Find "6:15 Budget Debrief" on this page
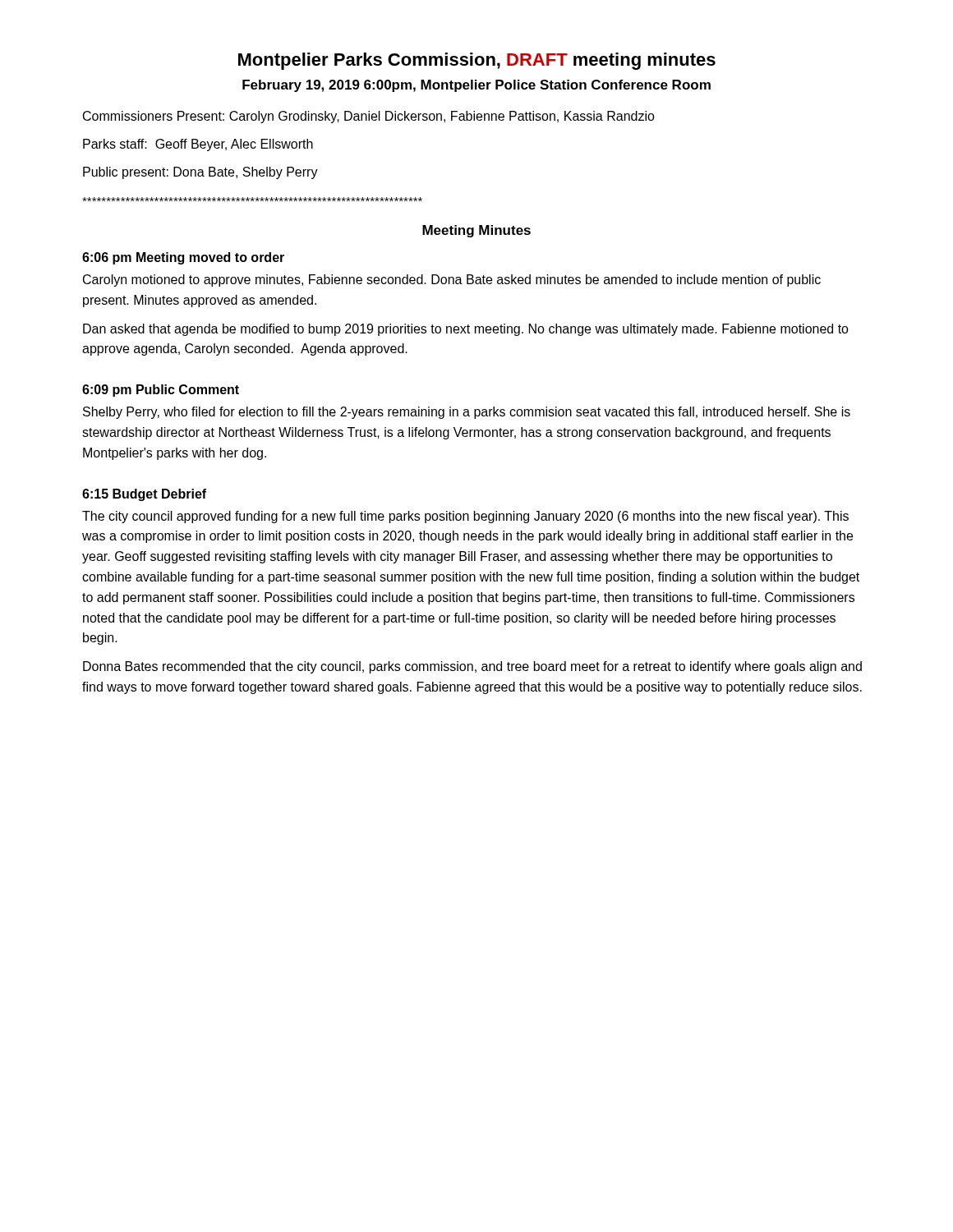The width and height of the screenshot is (953, 1232). [144, 494]
